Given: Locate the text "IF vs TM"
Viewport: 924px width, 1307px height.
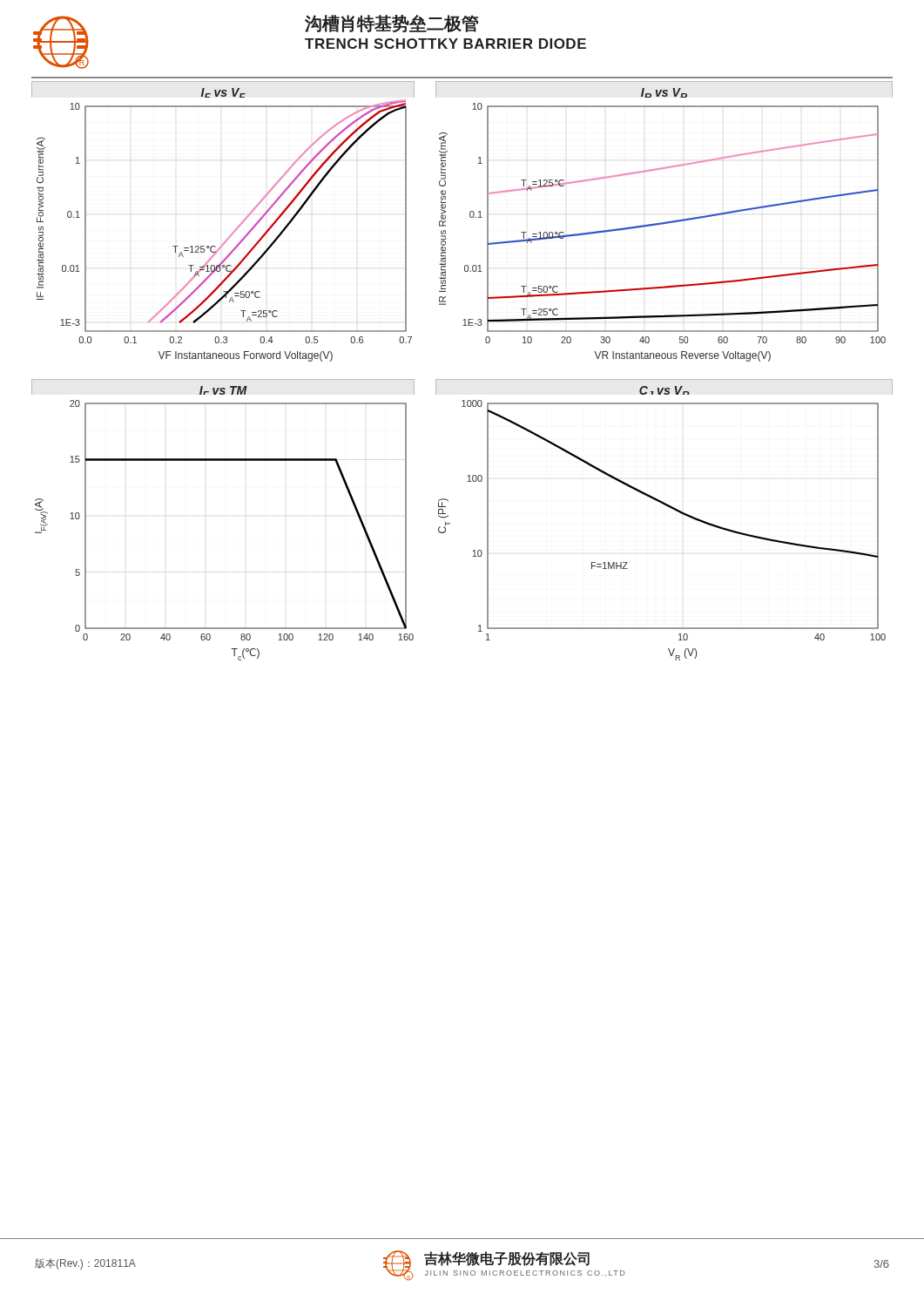Looking at the screenshot, I should point(223,392).
